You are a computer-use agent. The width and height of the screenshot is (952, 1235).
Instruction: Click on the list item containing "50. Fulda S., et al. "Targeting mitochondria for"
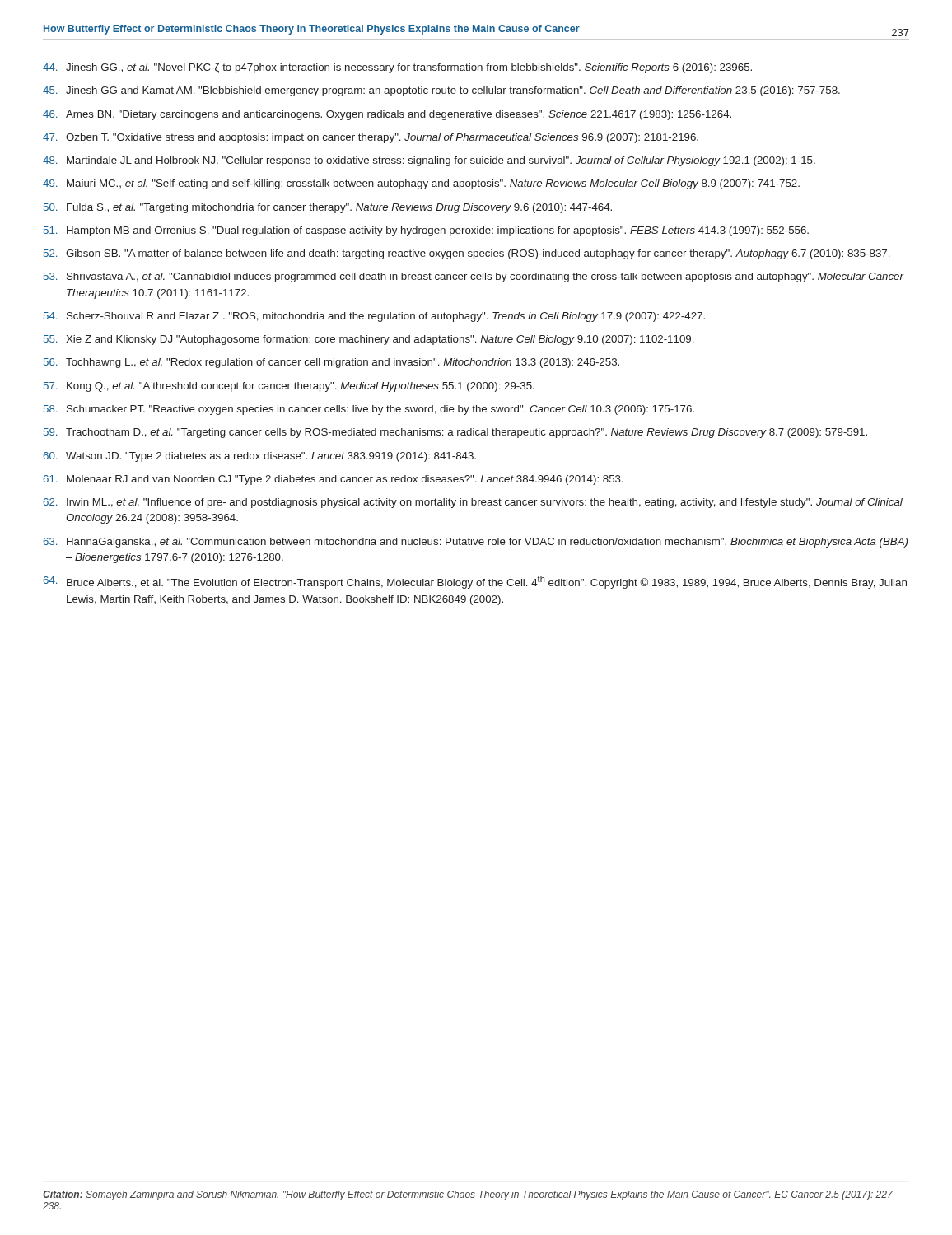476,207
